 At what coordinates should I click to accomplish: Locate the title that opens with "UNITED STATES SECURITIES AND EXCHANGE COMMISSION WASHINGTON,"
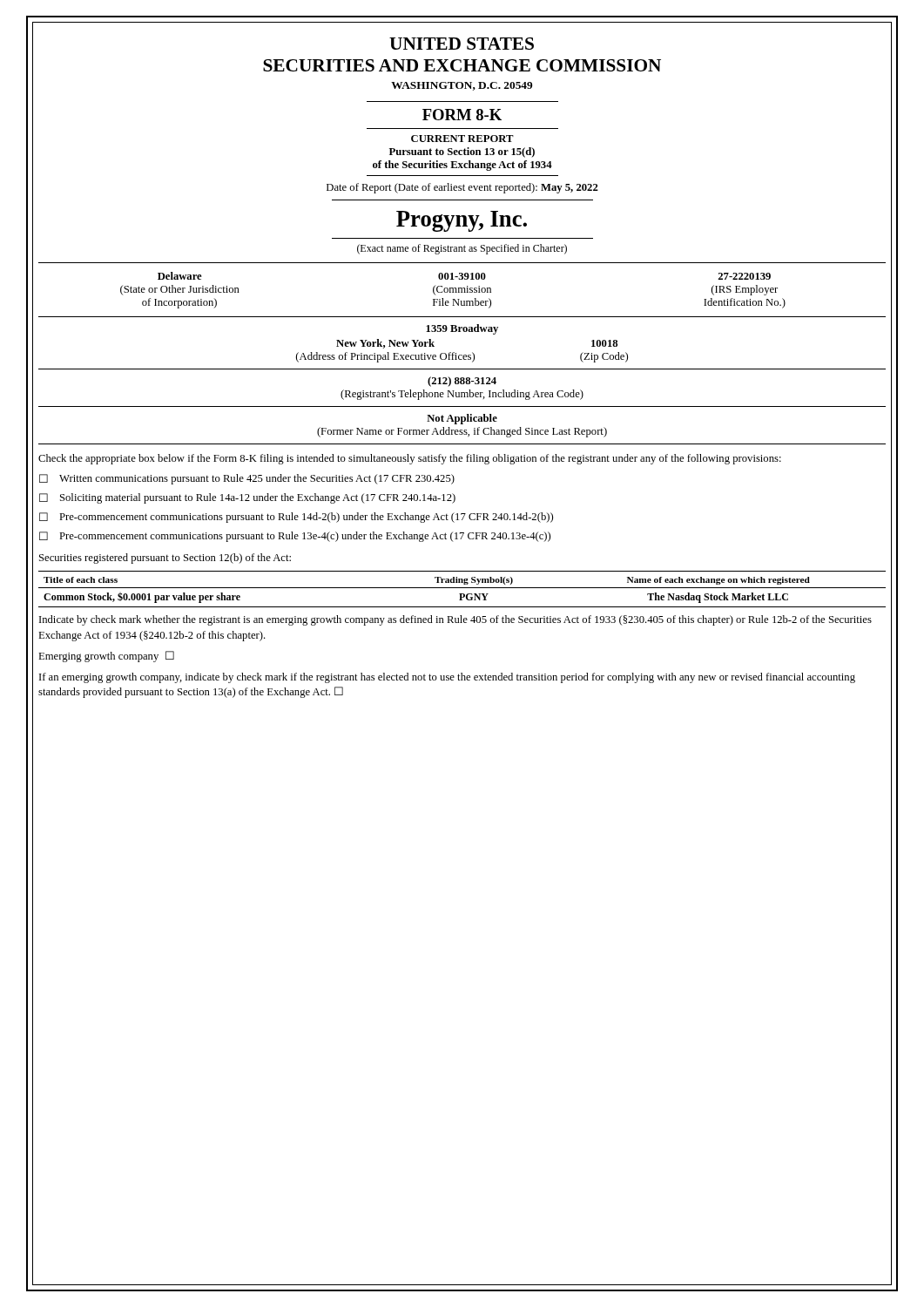coord(462,63)
